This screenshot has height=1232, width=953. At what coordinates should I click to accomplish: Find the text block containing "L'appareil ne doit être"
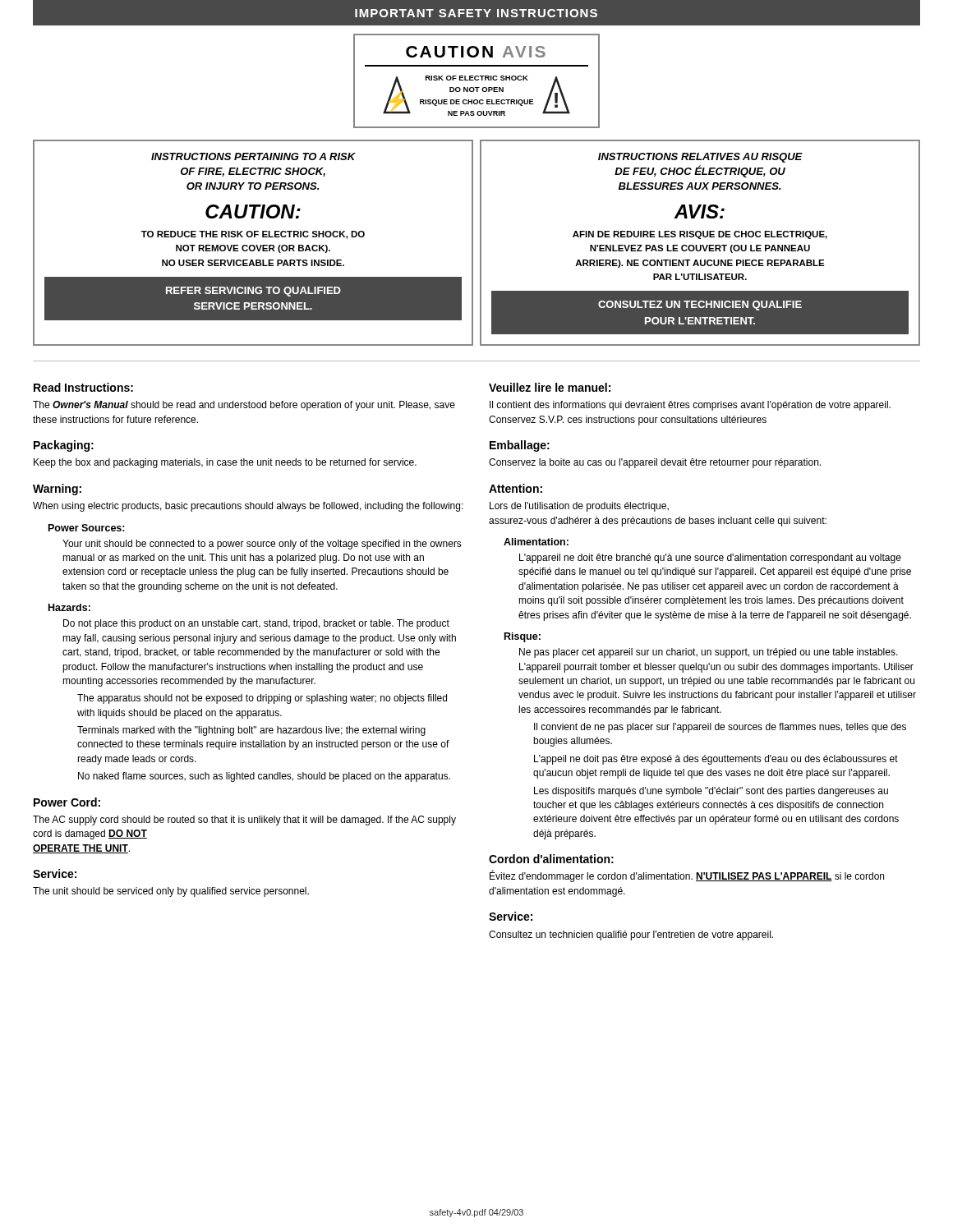pos(715,586)
